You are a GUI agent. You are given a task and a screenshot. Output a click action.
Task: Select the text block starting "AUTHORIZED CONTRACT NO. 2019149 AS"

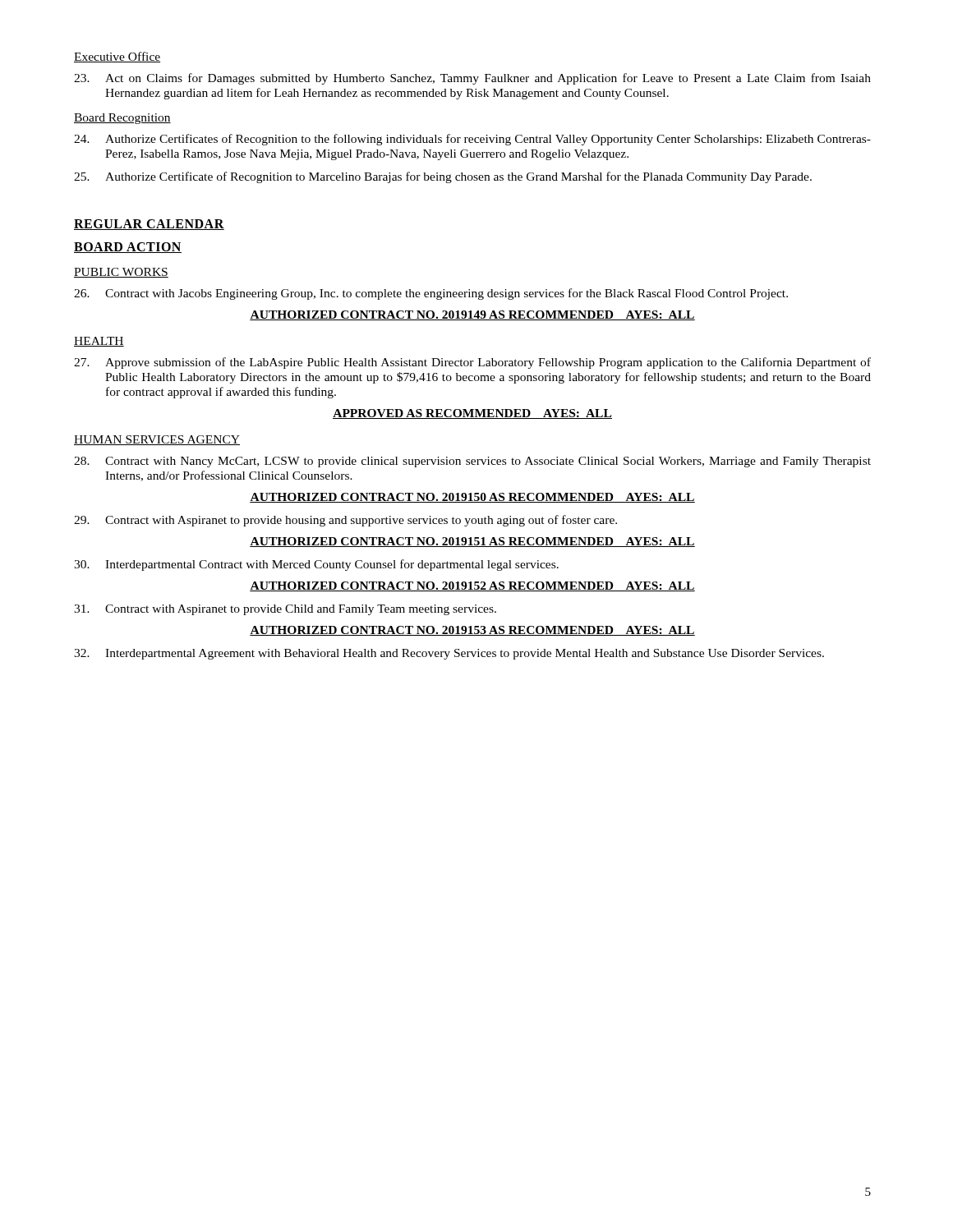(x=472, y=314)
